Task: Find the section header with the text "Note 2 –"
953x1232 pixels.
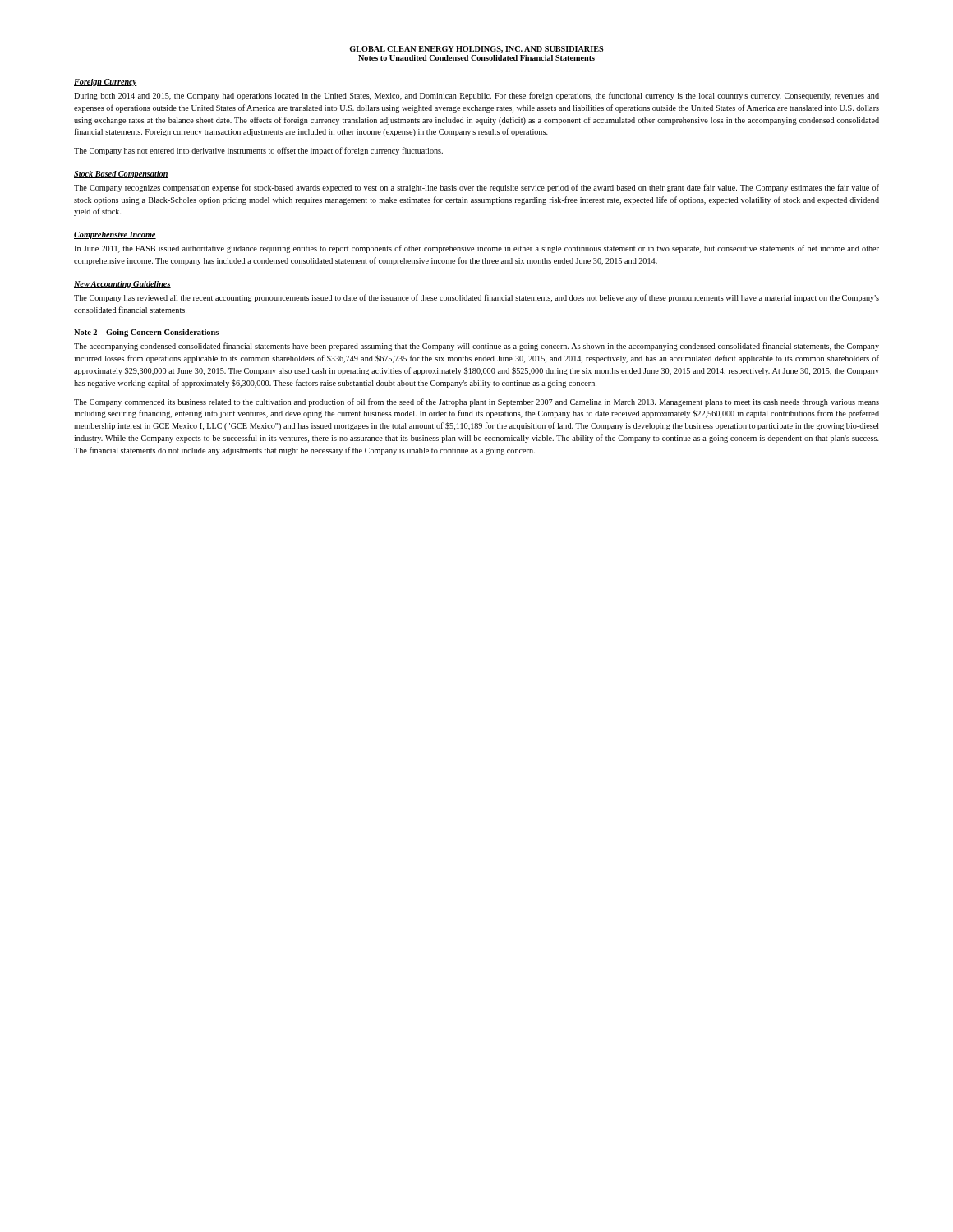Action: (x=146, y=333)
